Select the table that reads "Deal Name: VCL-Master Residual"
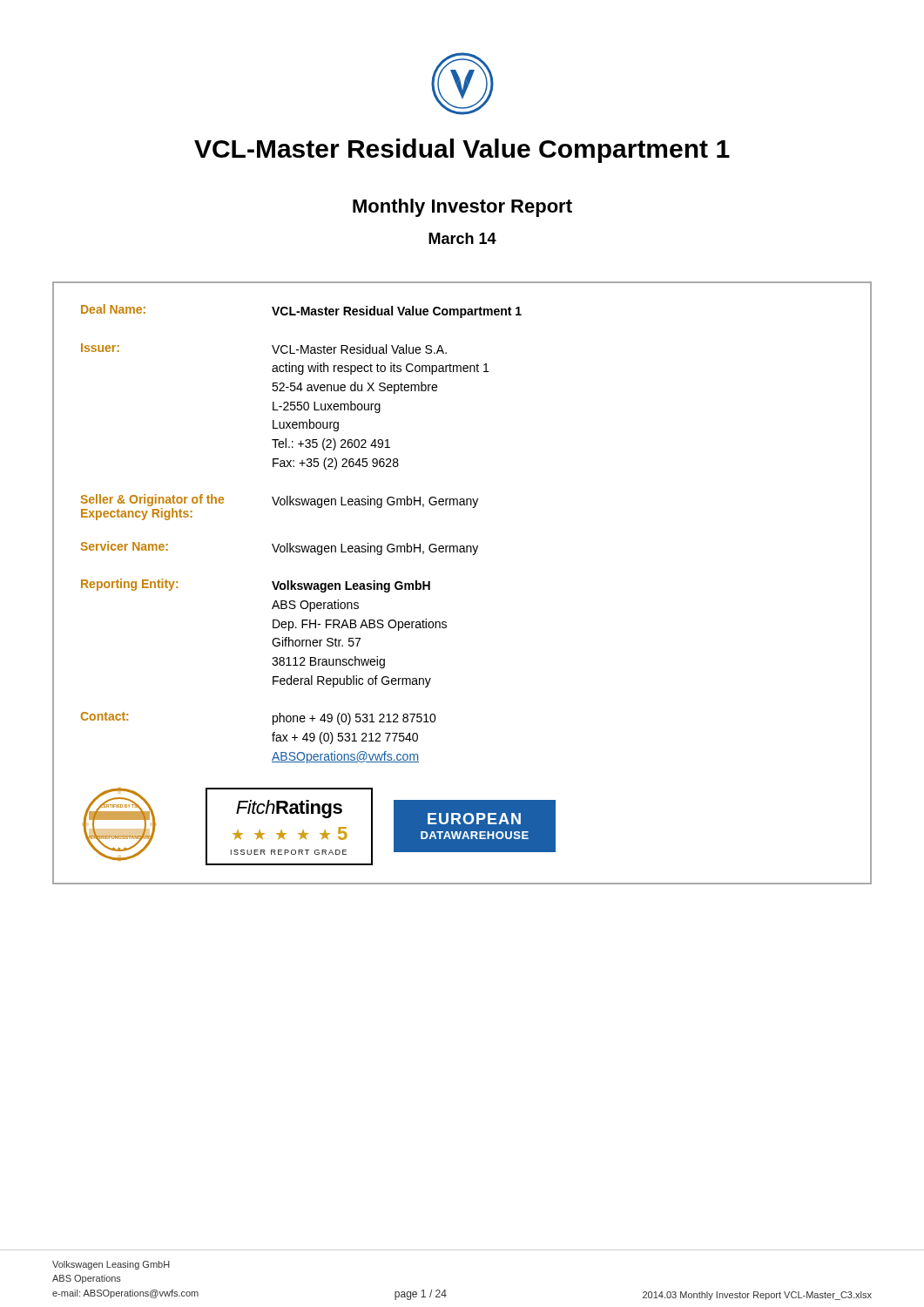This screenshot has height=1307, width=924. tap(462, 583)
